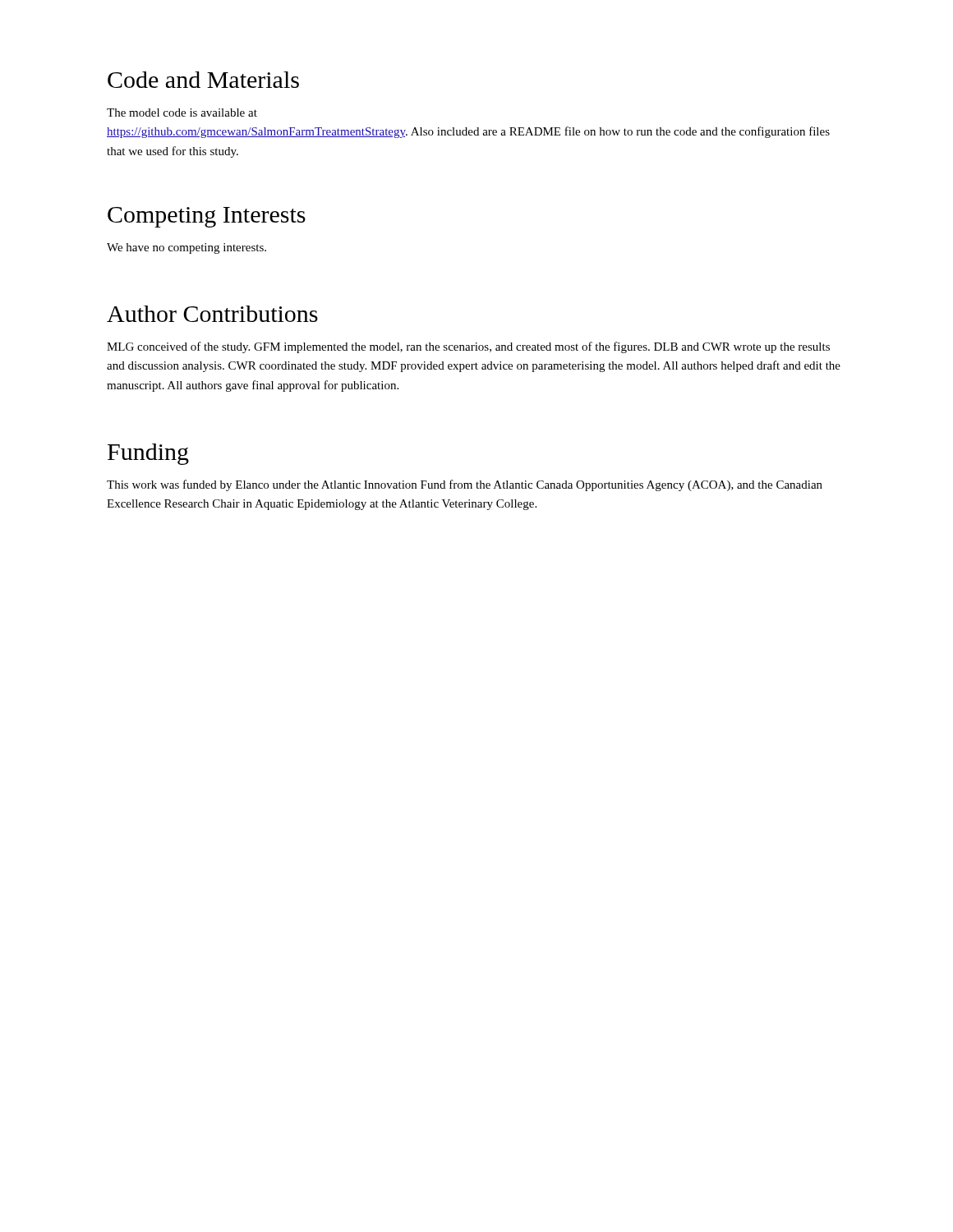Viewport: 953px width, 1232px height.
Task: Click on the region starting "Competing Interests"
Action: (207, 217)
